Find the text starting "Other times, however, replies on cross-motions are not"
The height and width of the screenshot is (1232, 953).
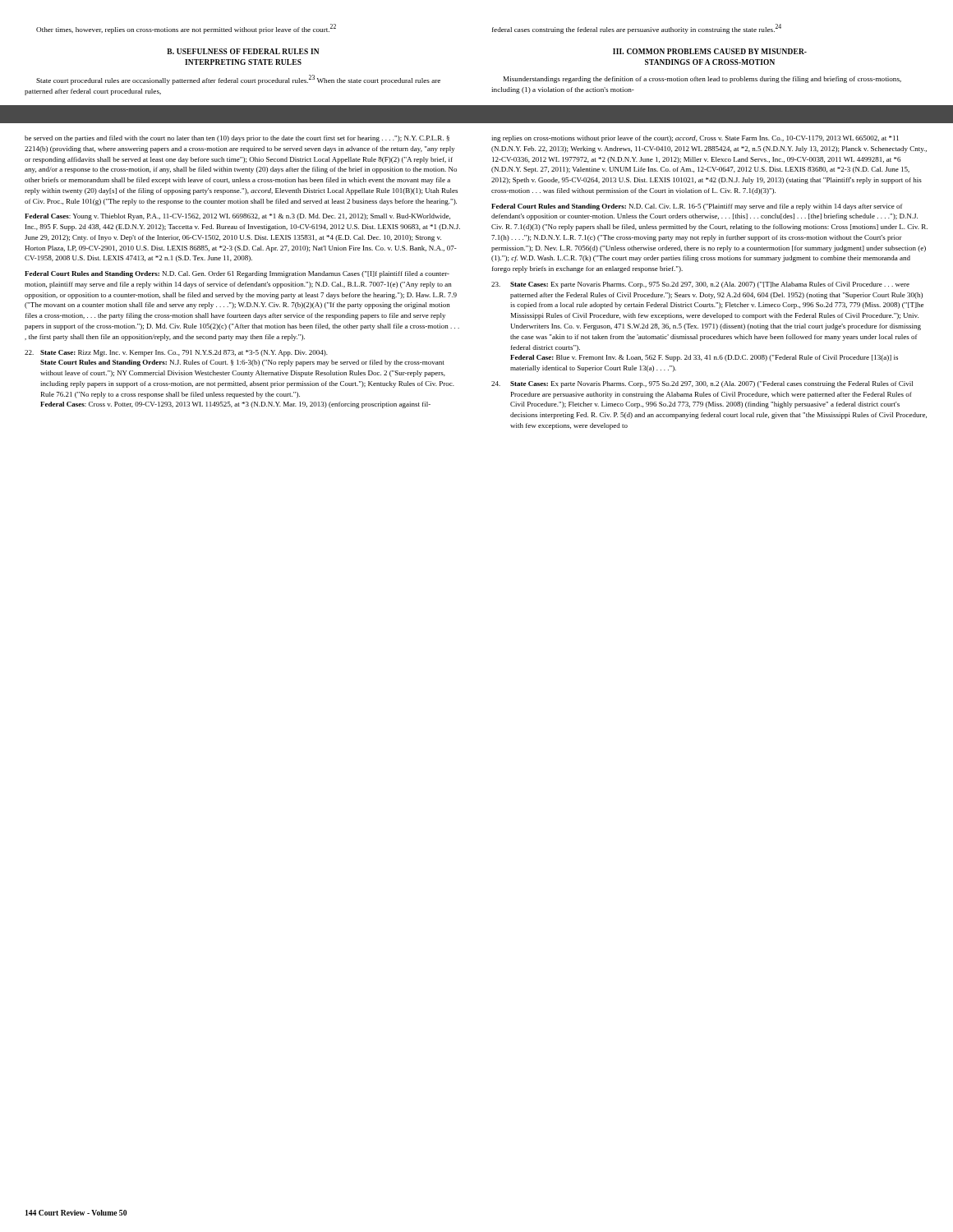point(186,28)
